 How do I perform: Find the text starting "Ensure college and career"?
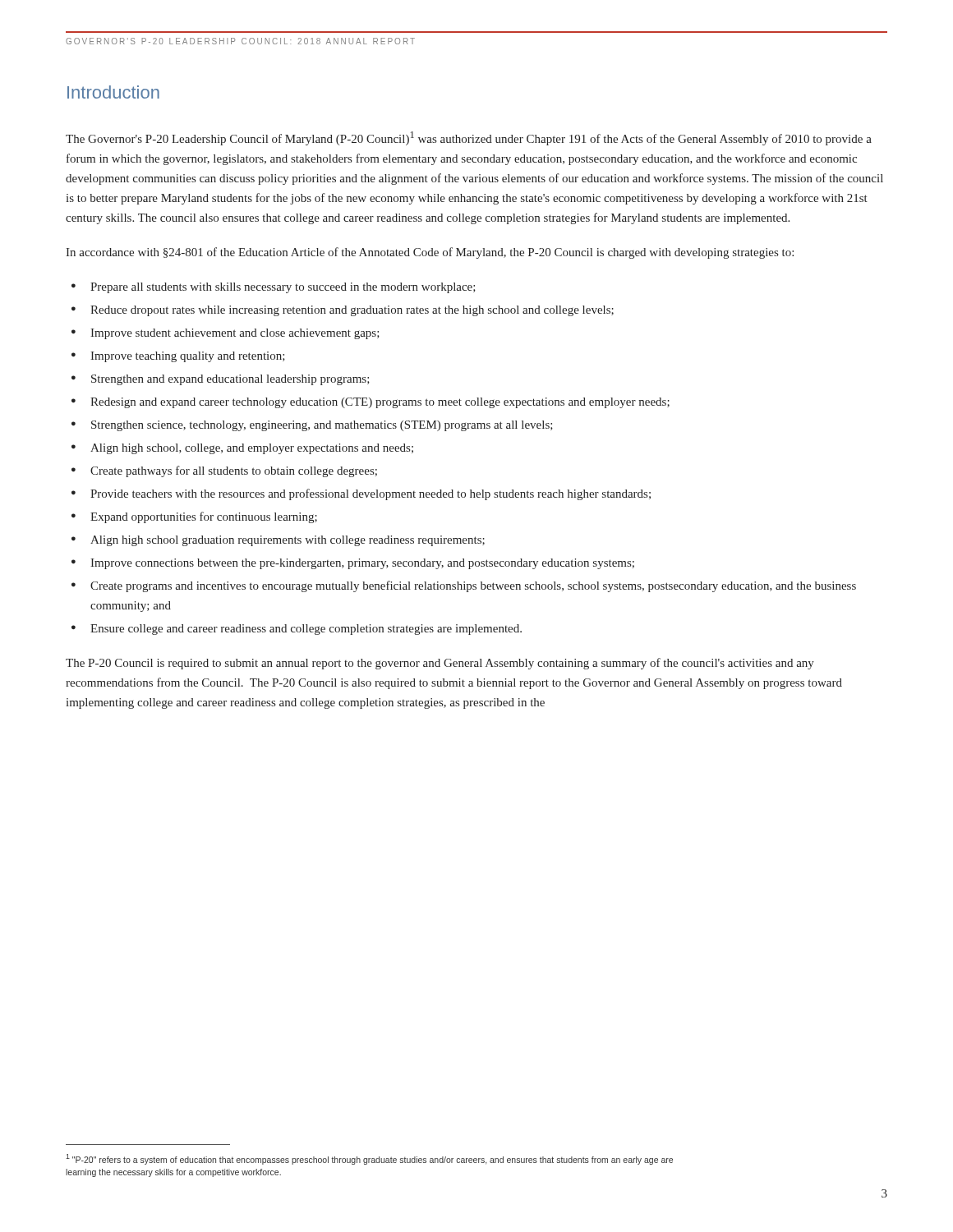coord(306,628)
